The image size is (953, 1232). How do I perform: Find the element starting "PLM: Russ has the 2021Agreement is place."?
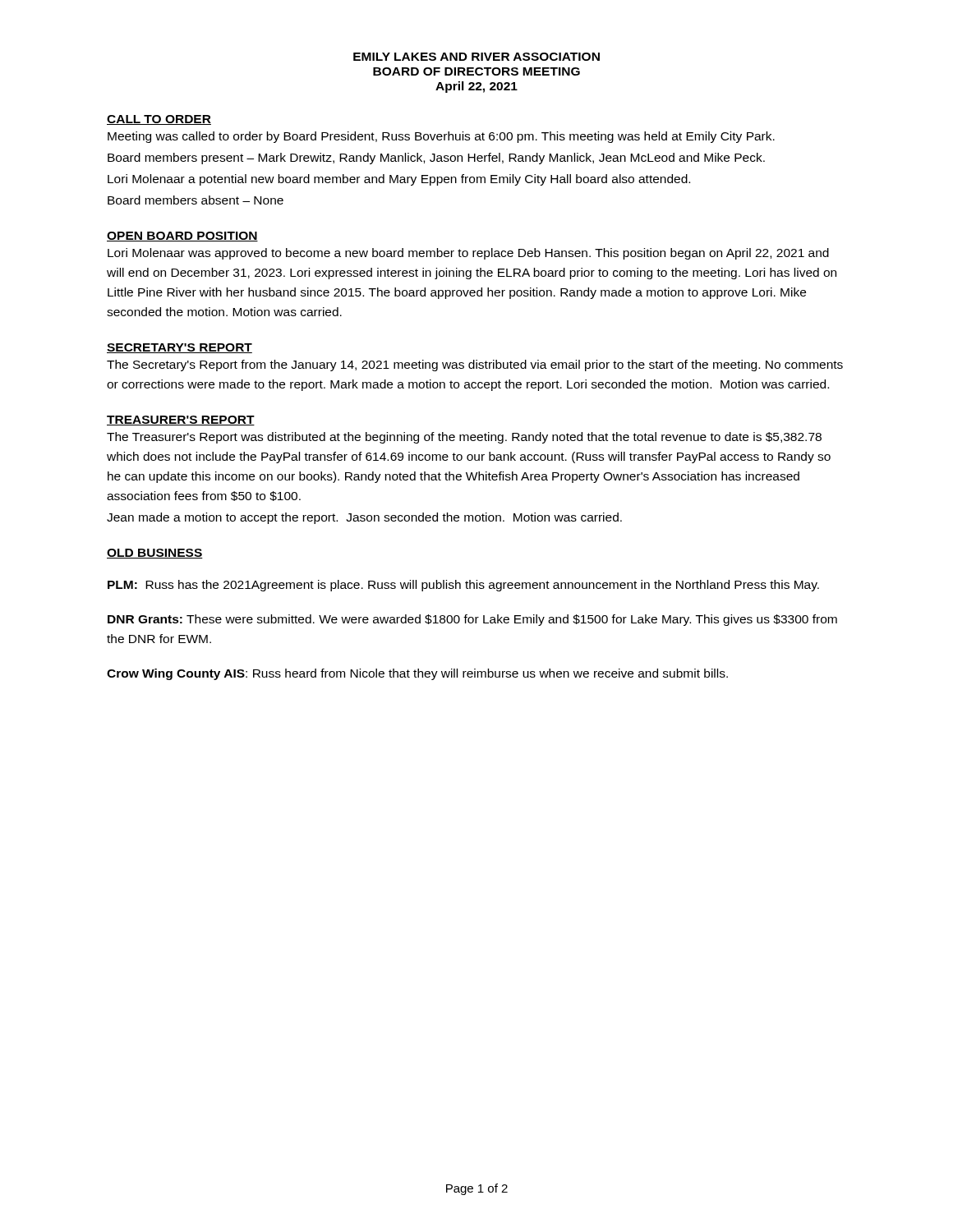pos(476,585)
